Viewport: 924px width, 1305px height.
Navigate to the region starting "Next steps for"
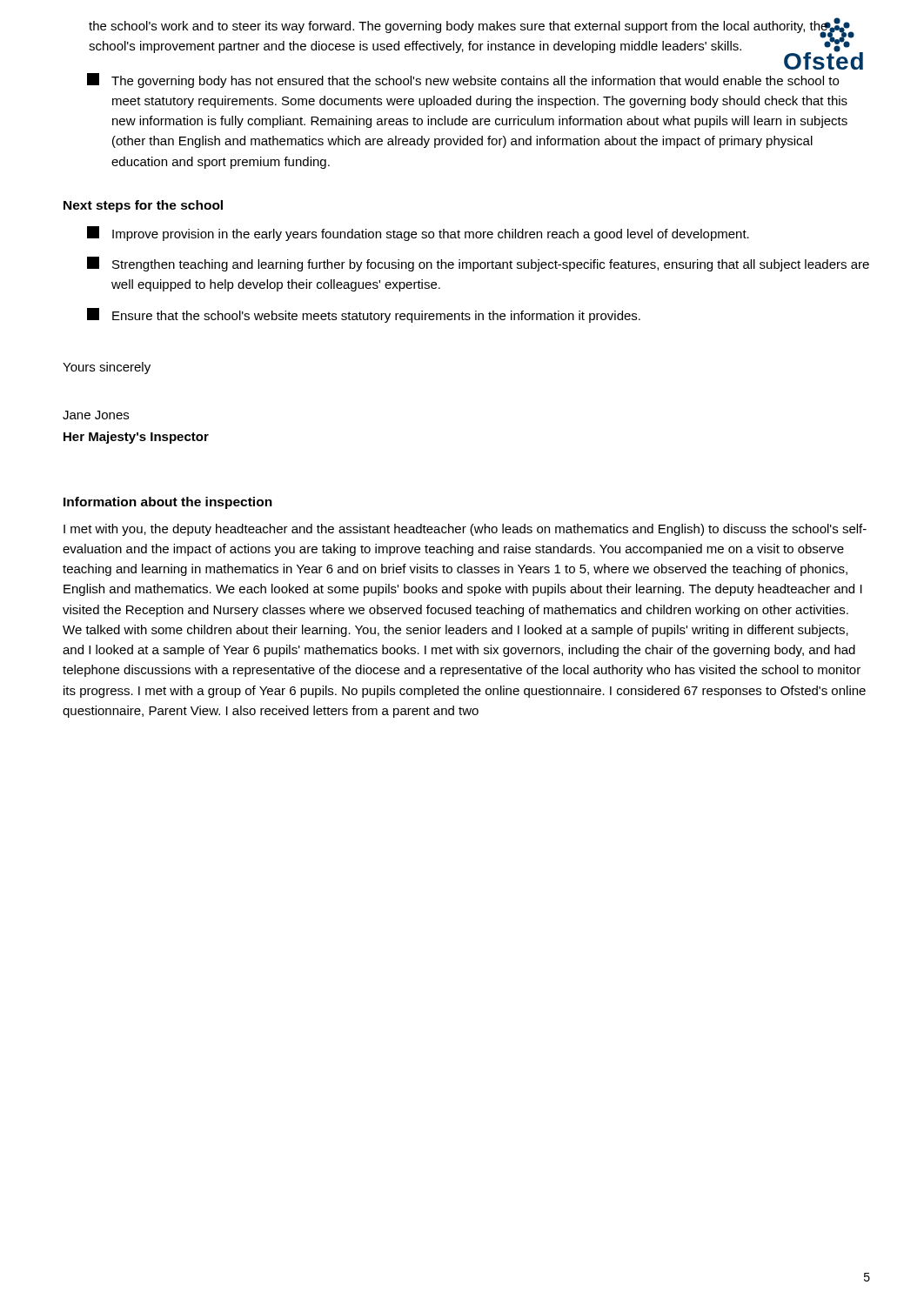pyautogui.click(x=143, y=205)
